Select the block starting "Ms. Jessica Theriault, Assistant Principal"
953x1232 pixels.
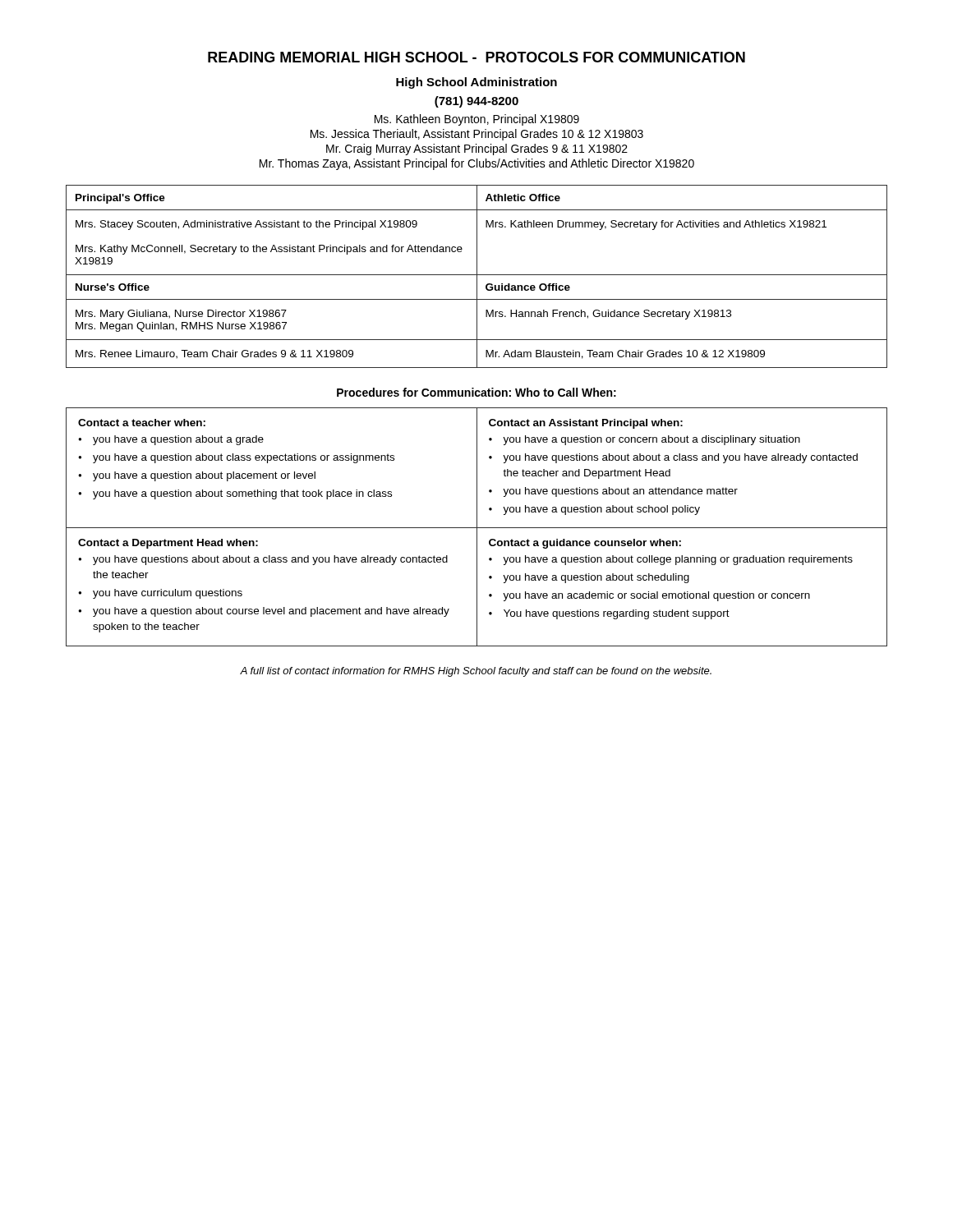tap(476, 134)
